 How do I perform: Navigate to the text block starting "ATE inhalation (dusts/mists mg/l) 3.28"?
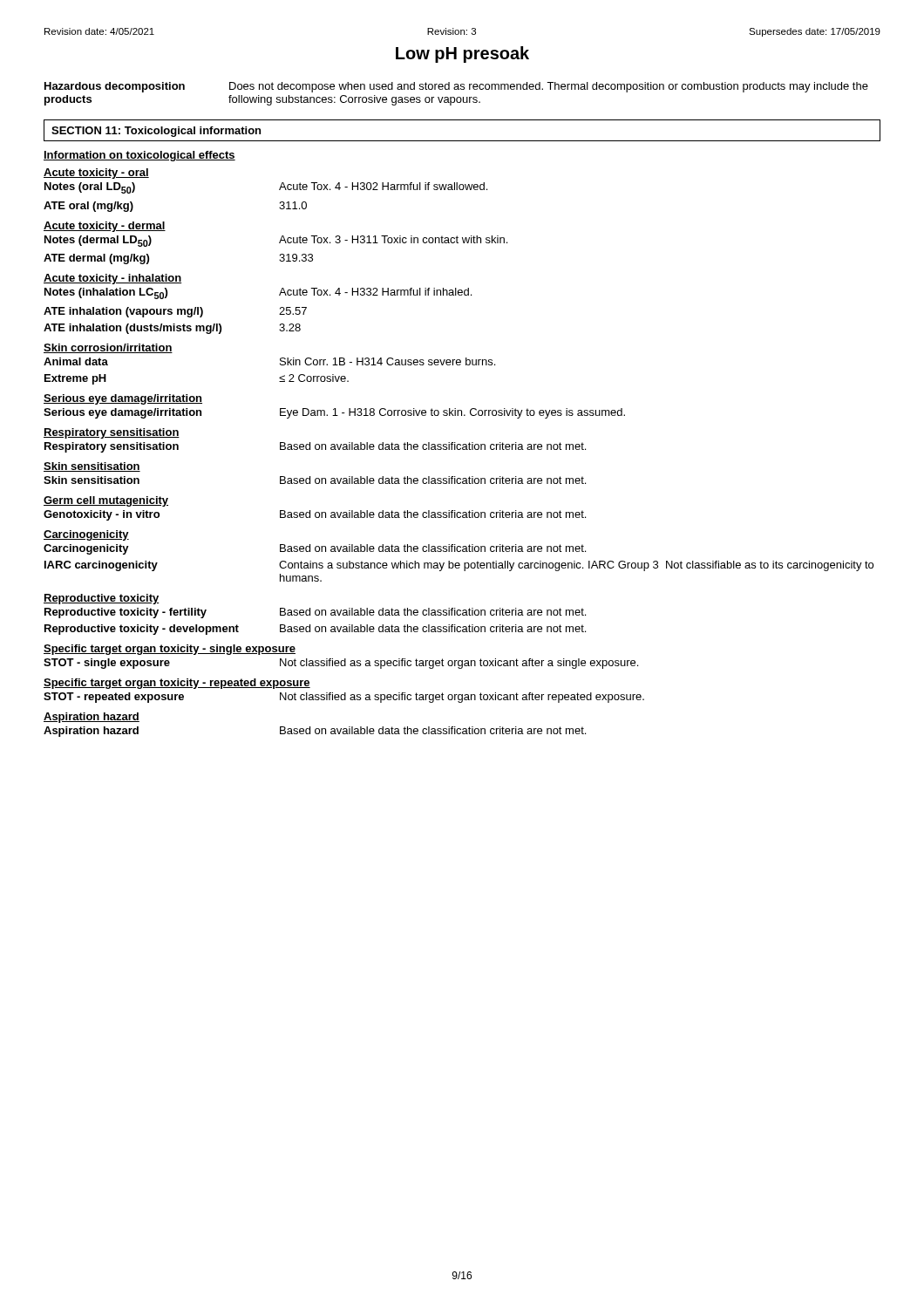pyautogui.click(x=172, y=329)
